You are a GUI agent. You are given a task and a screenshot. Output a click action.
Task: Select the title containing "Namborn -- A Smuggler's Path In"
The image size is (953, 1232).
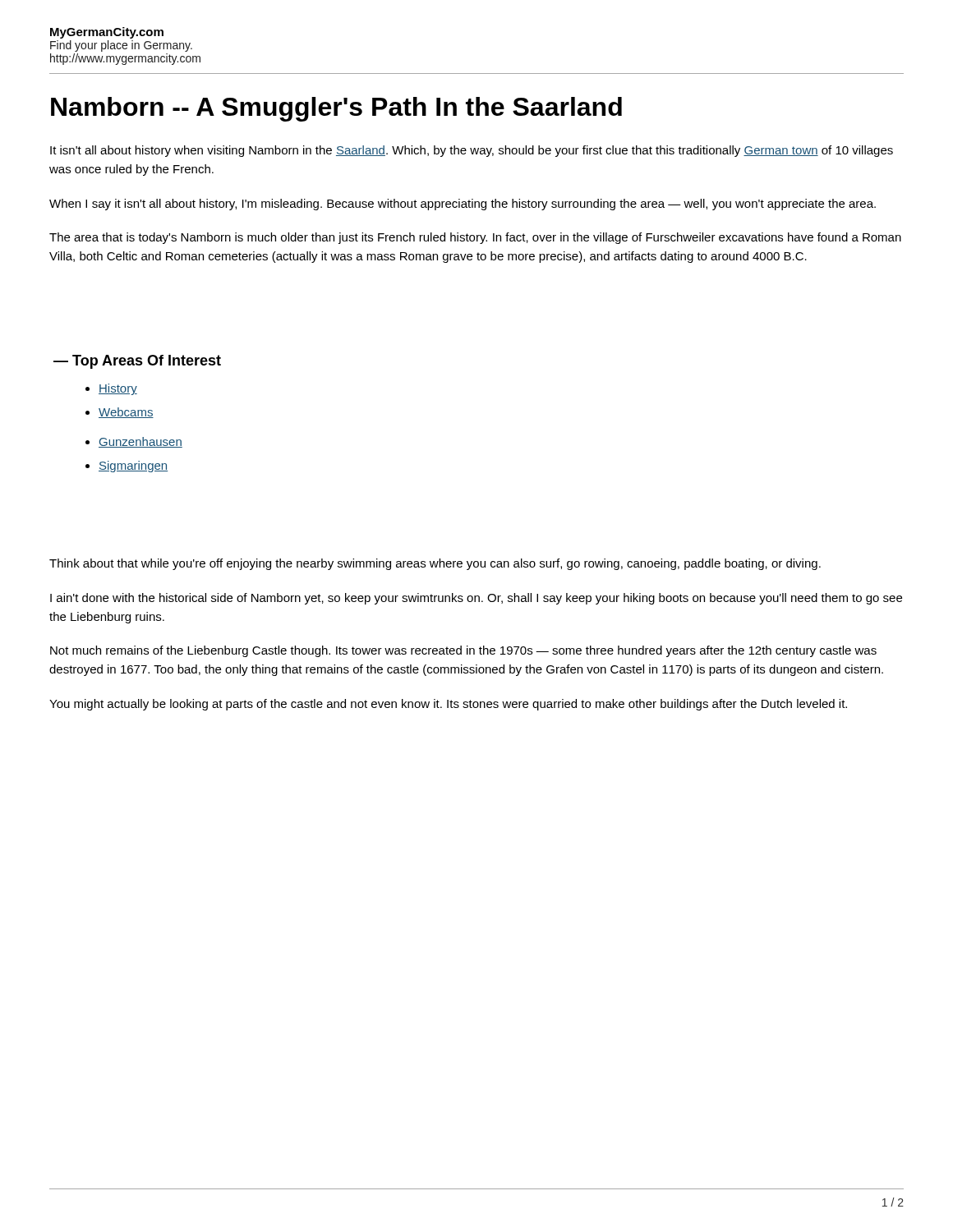coord(476,107)
